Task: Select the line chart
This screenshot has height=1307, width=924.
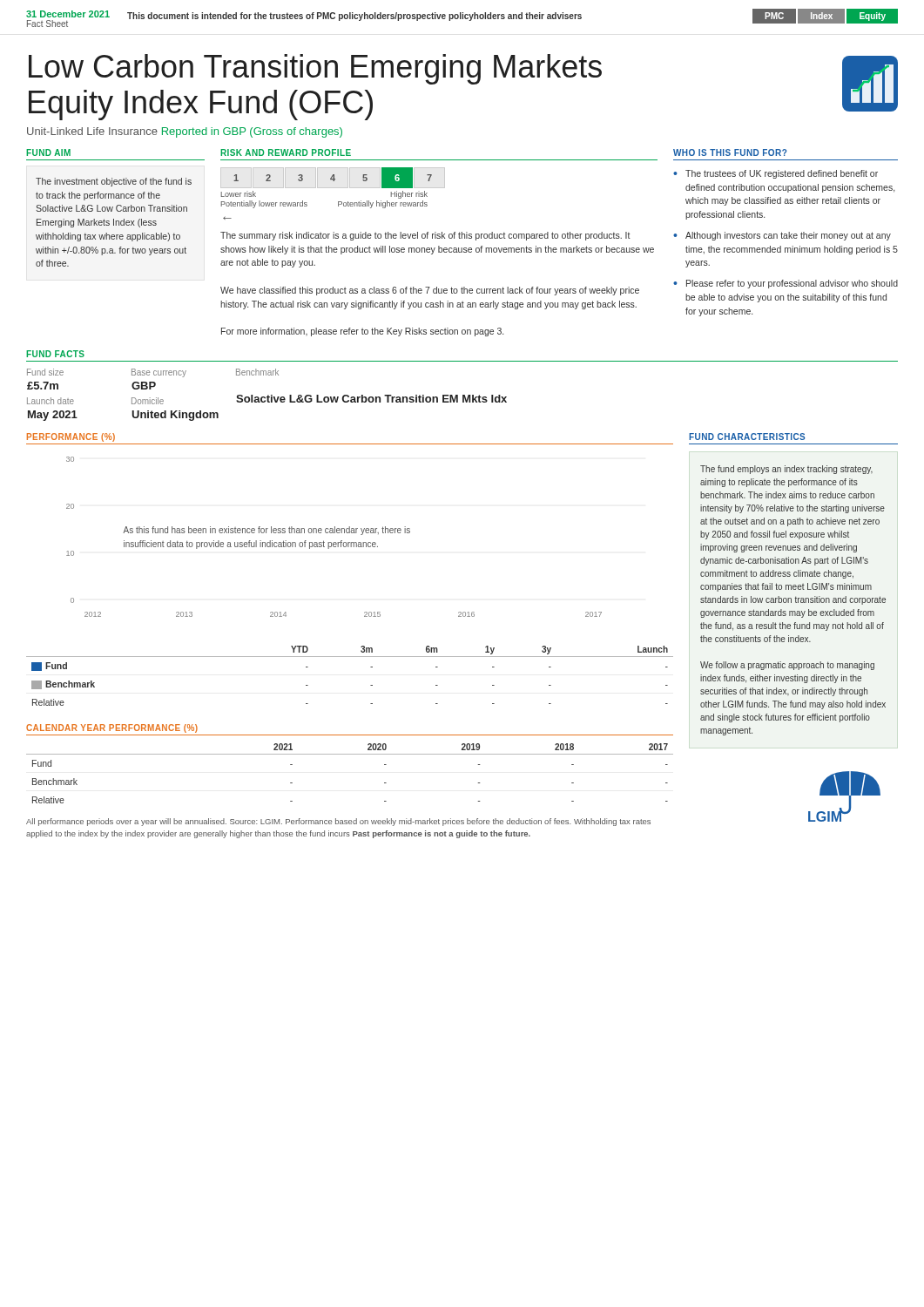Action: click(x=350, y=544)
